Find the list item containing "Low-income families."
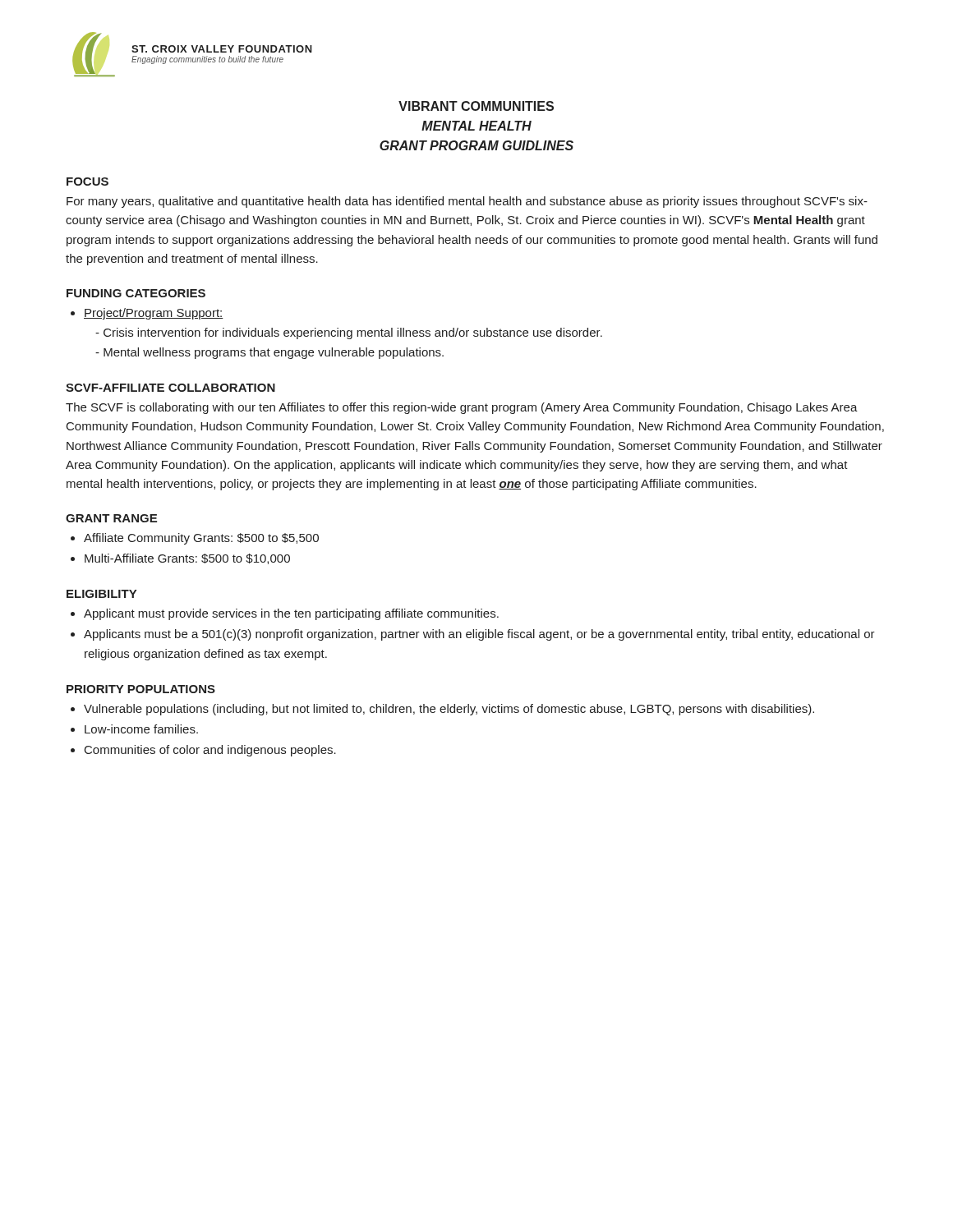 coord(141,729)
